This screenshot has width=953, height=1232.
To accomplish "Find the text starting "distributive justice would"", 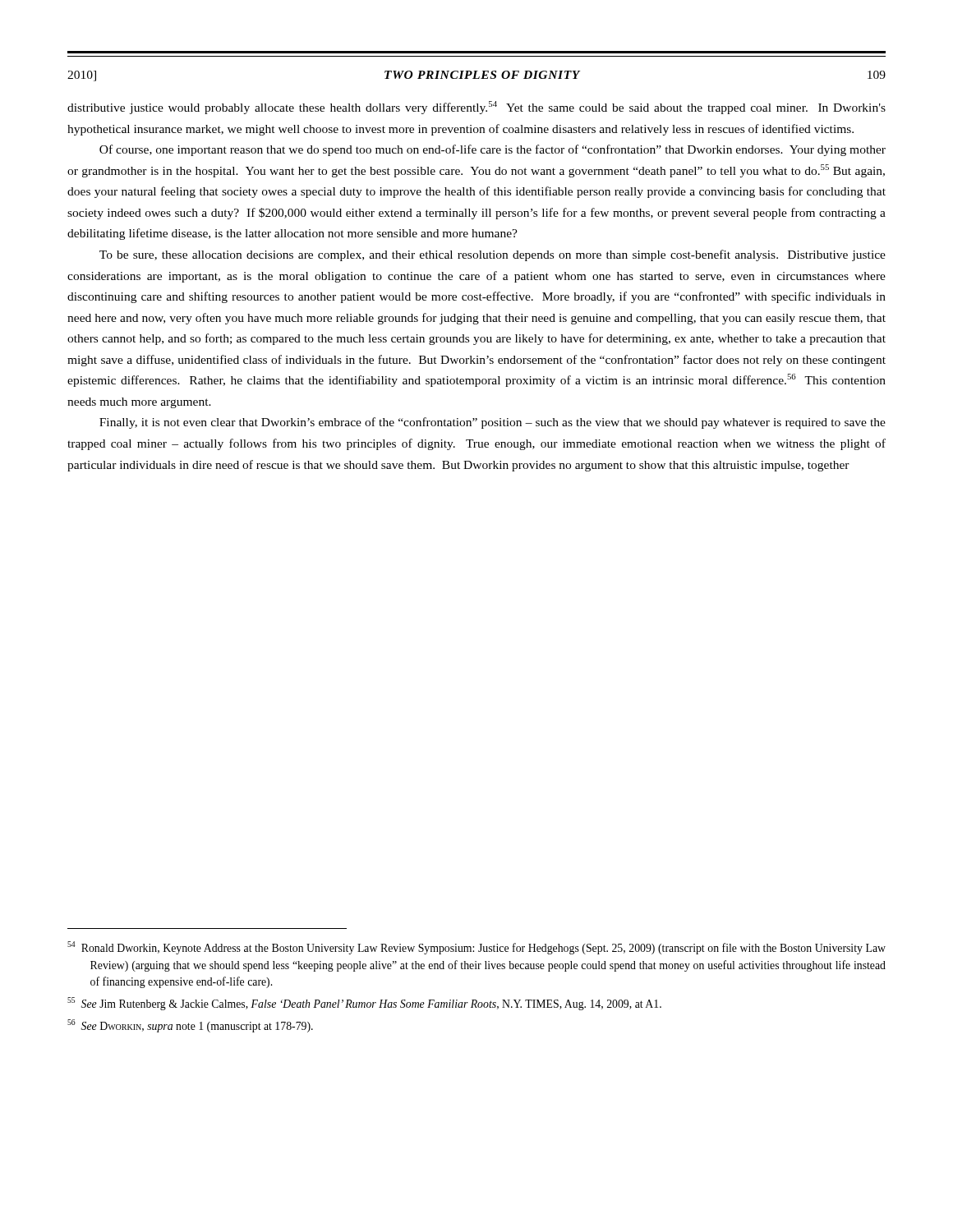I will point(476,117).
